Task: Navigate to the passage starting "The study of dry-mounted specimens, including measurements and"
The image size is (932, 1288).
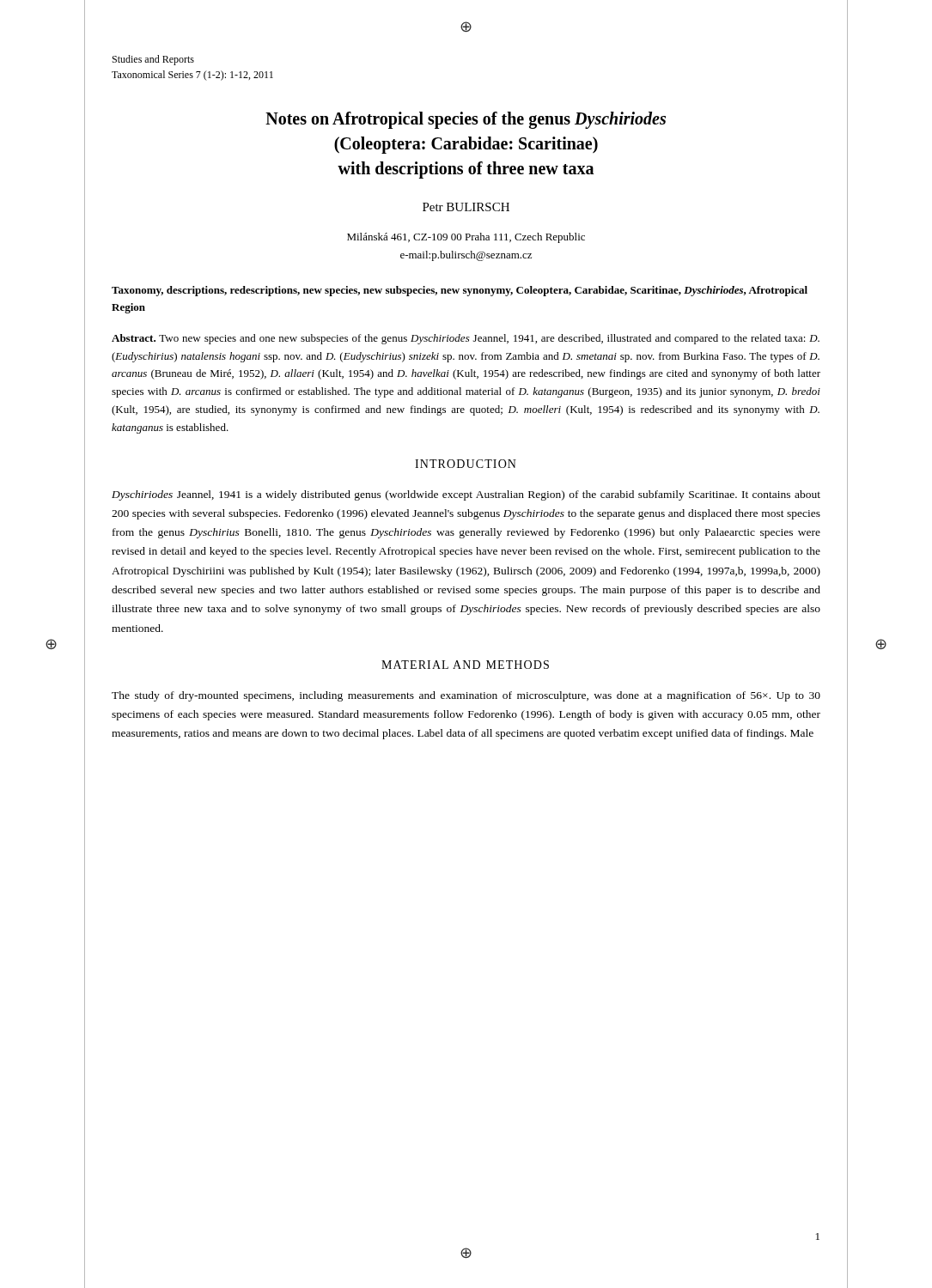Action: pyautogui.click(x=466, y=714)
